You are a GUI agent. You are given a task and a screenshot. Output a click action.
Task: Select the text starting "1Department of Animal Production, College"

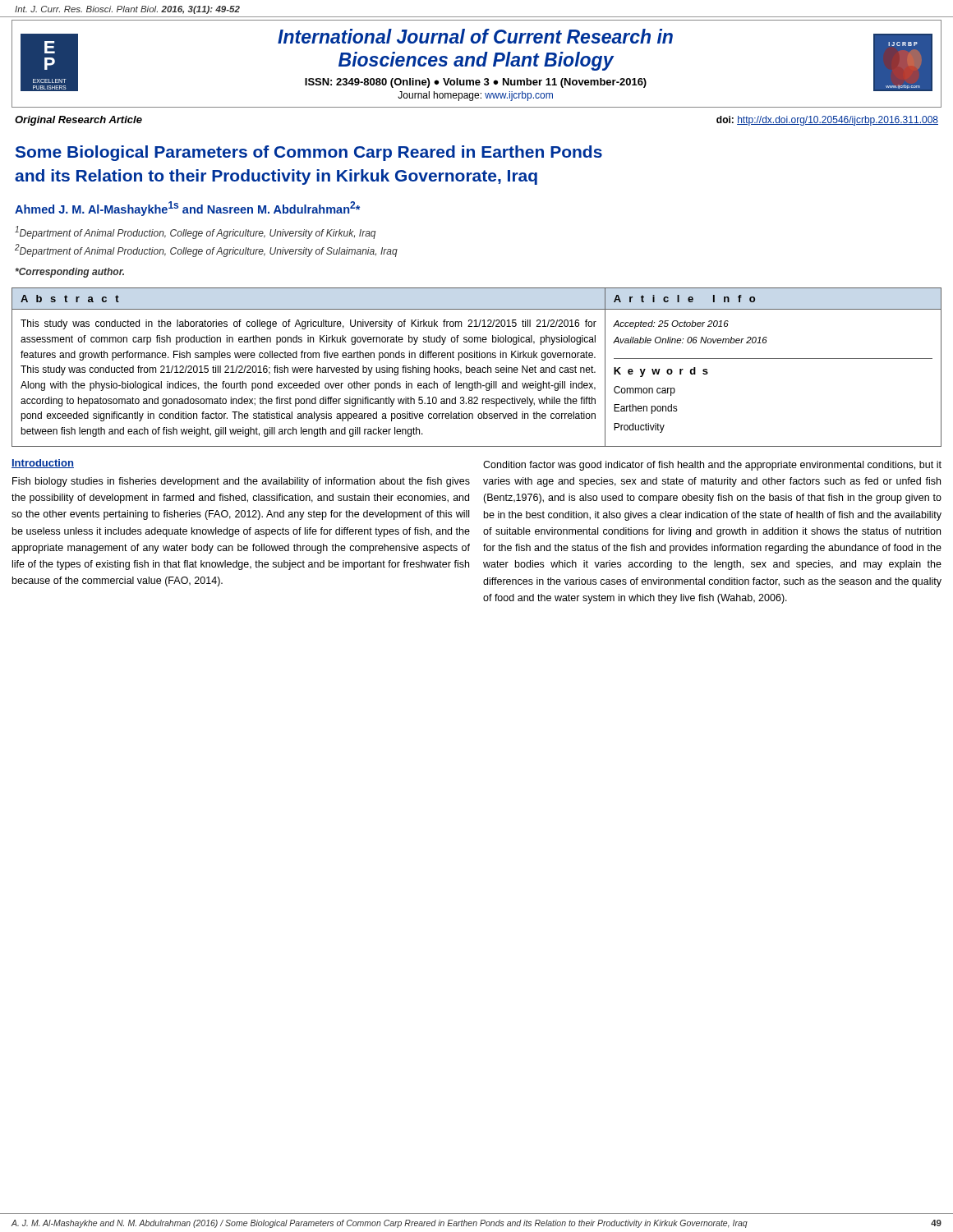(x=206, y=241)
